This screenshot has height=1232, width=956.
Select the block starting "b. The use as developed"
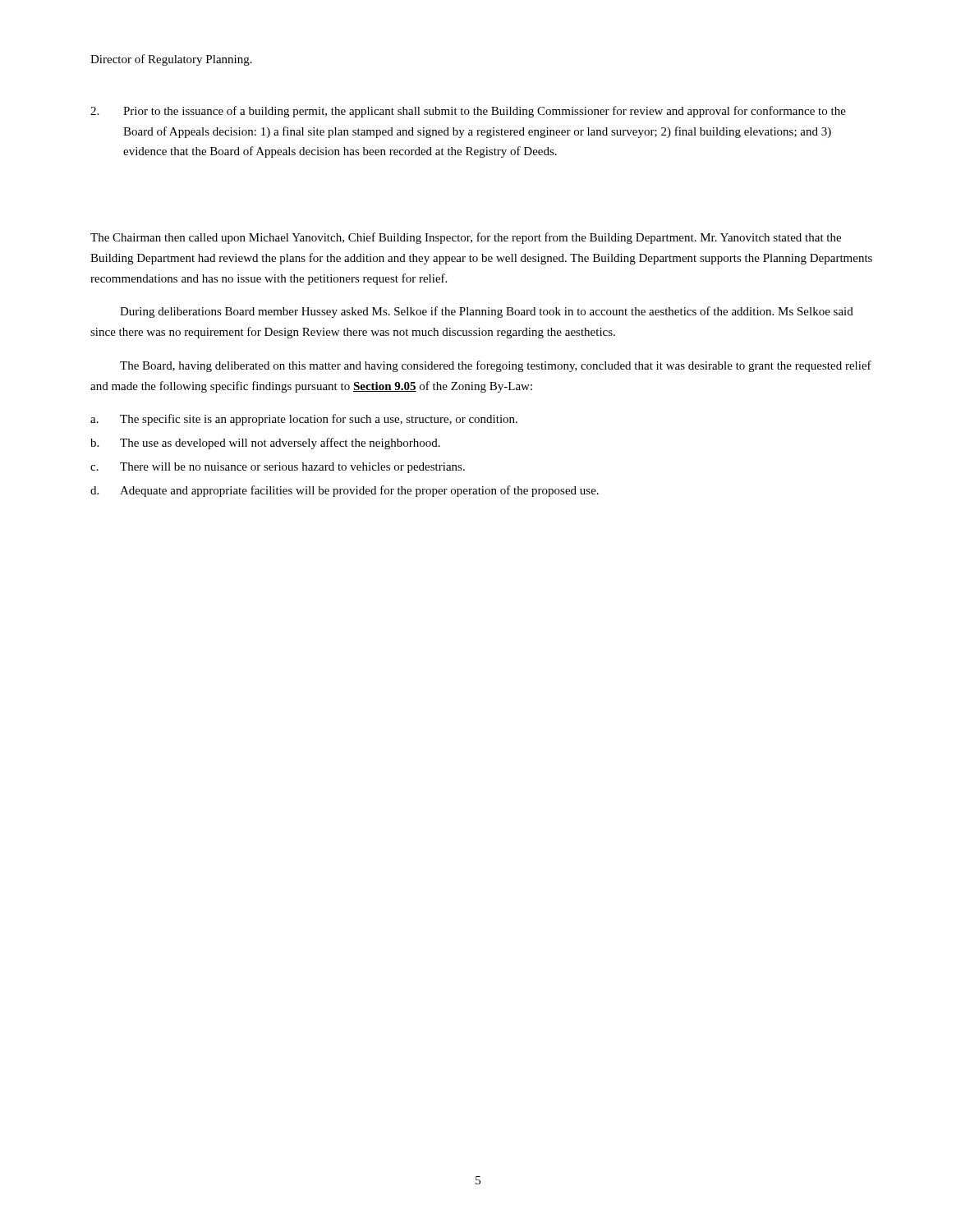265,443
